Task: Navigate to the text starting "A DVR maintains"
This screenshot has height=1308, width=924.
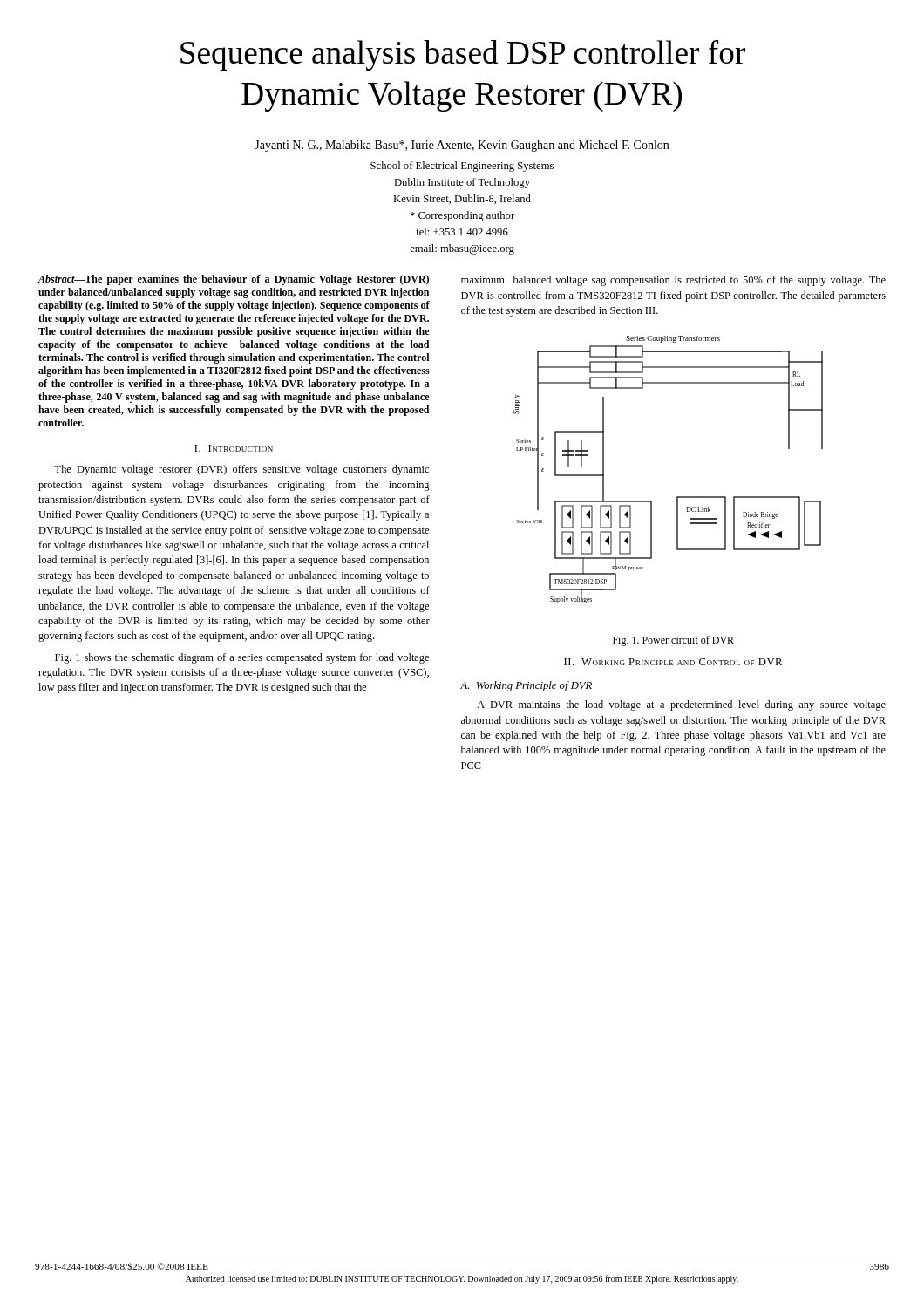Action: click(x=673, y=736)
